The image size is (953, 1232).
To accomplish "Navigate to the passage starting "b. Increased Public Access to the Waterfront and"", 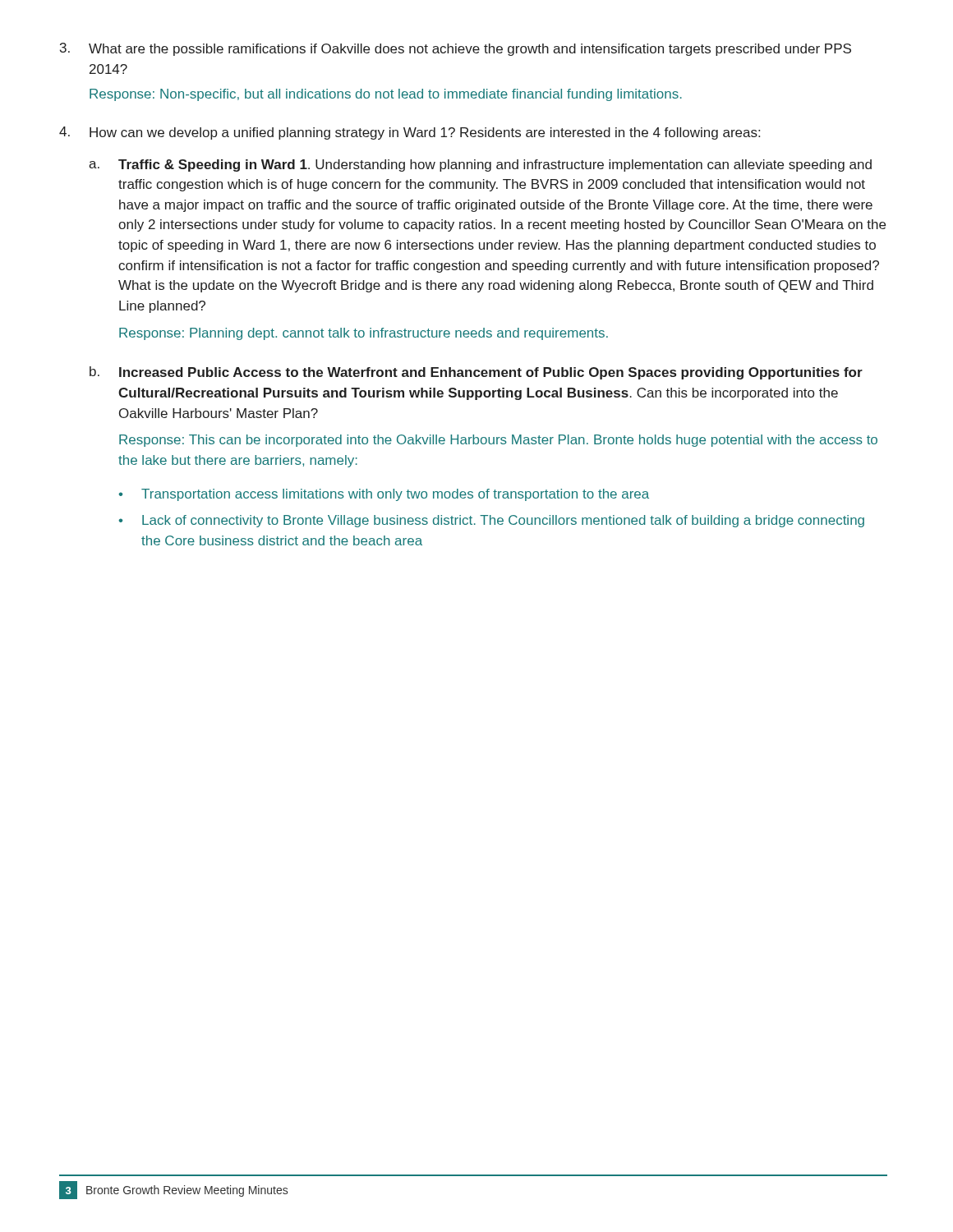I will [x=488, y=394].
